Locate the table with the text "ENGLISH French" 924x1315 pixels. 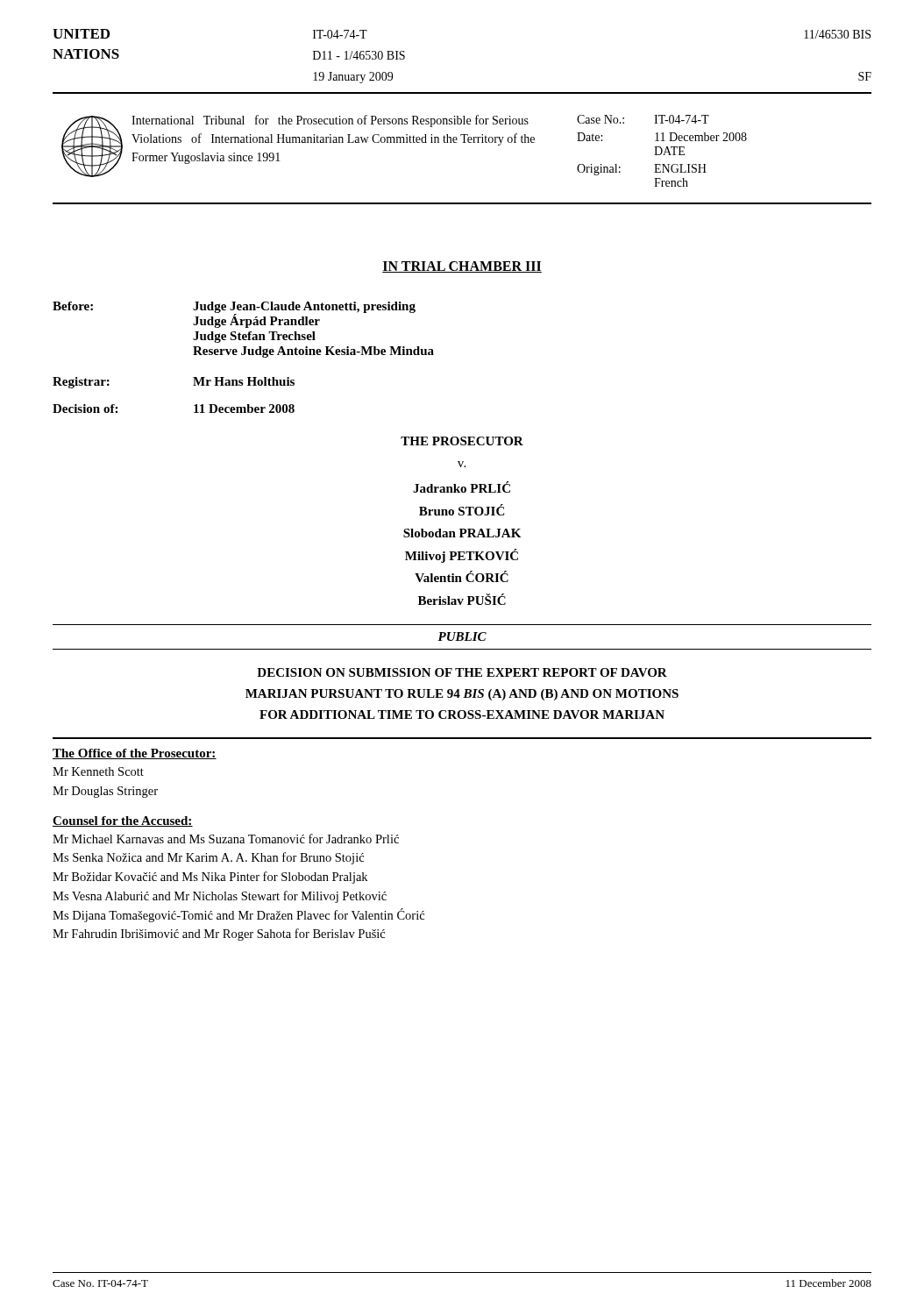coord(722,152)
